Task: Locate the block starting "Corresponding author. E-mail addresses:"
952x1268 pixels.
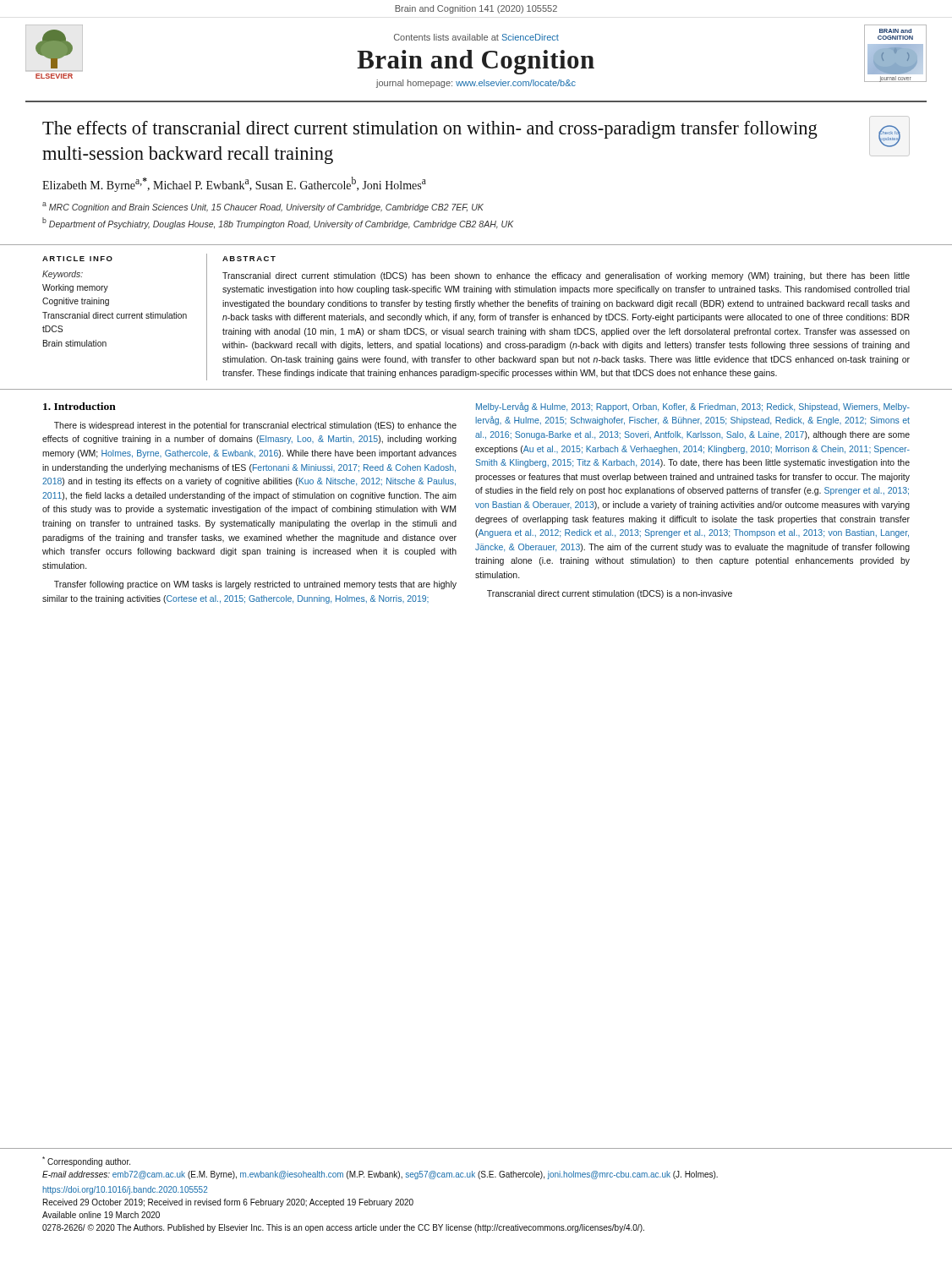Action: 380,1167
